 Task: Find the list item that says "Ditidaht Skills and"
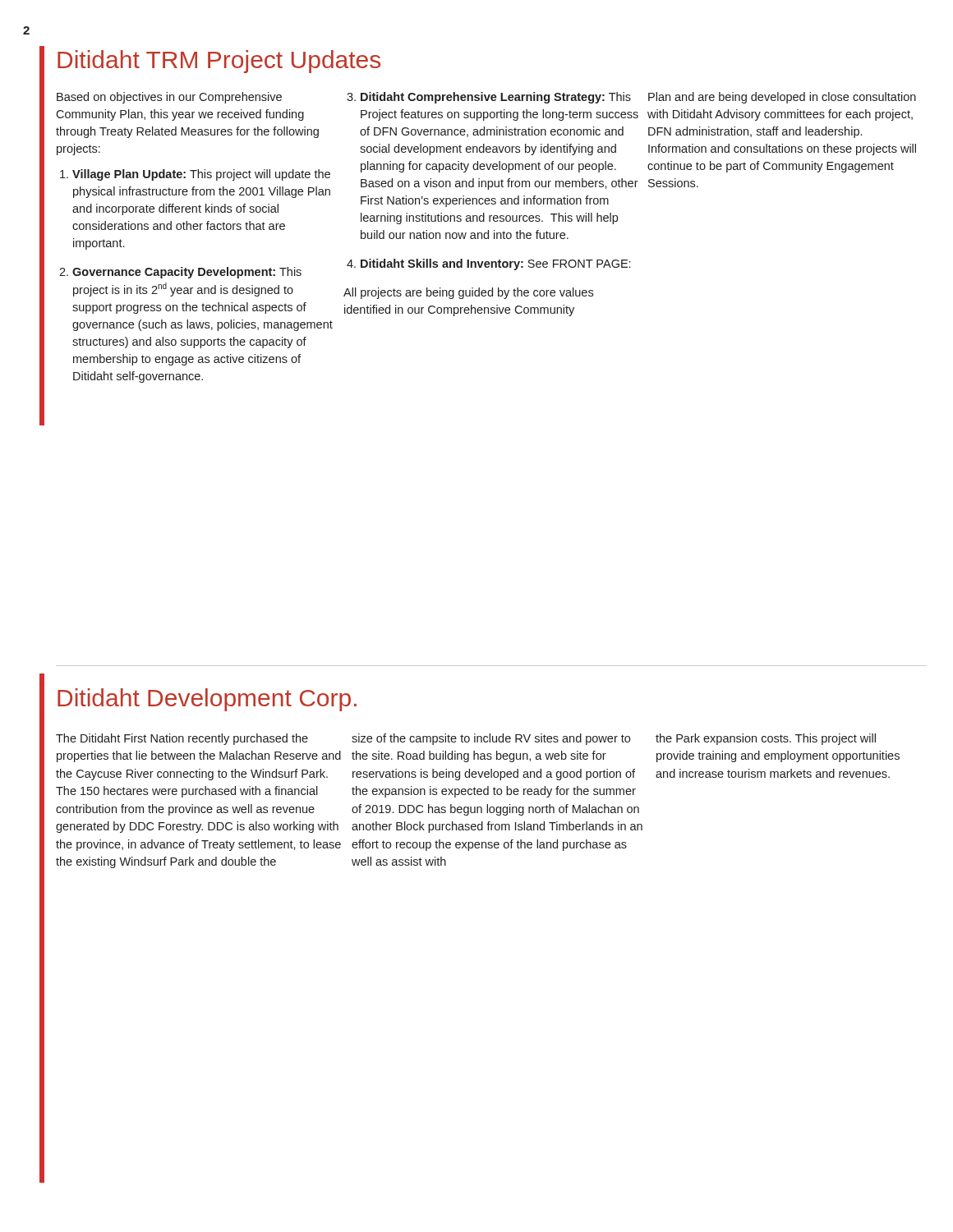tap(496, 264)
